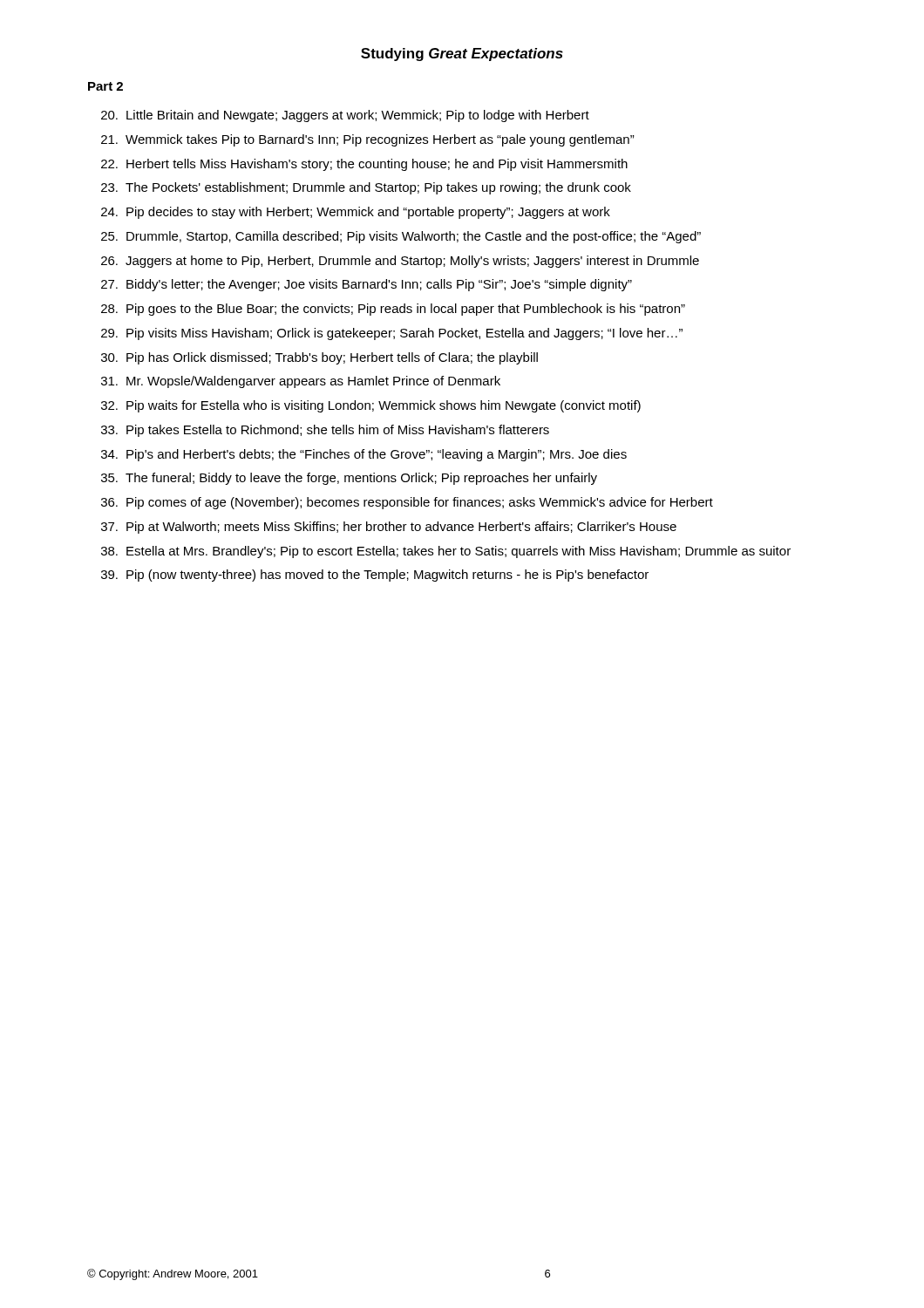Locate the list item containing "20. Little Britain"
The image size is (924, 1308).
[462, 115]
